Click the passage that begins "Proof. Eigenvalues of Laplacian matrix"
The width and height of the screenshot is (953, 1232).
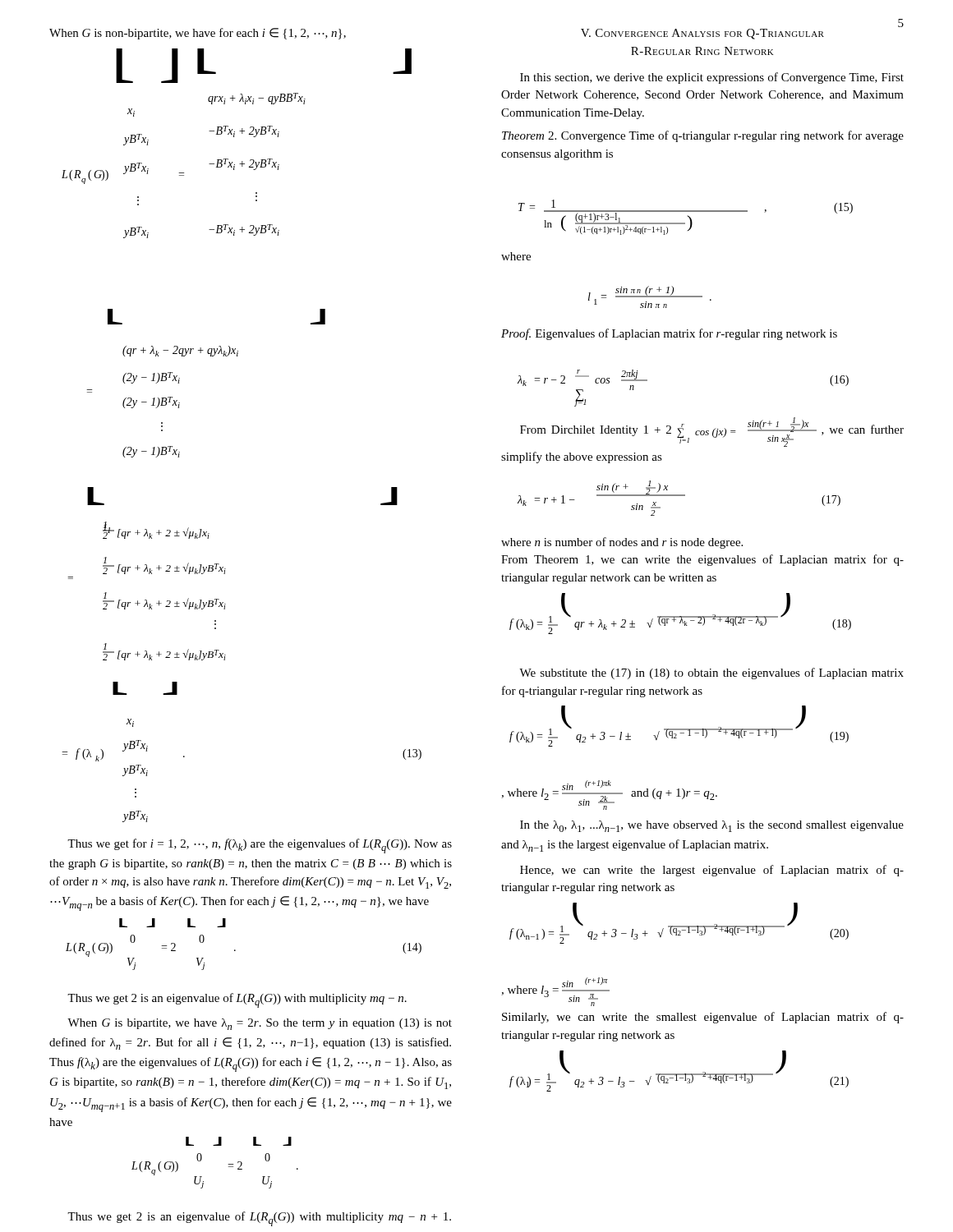click(702, 334)
